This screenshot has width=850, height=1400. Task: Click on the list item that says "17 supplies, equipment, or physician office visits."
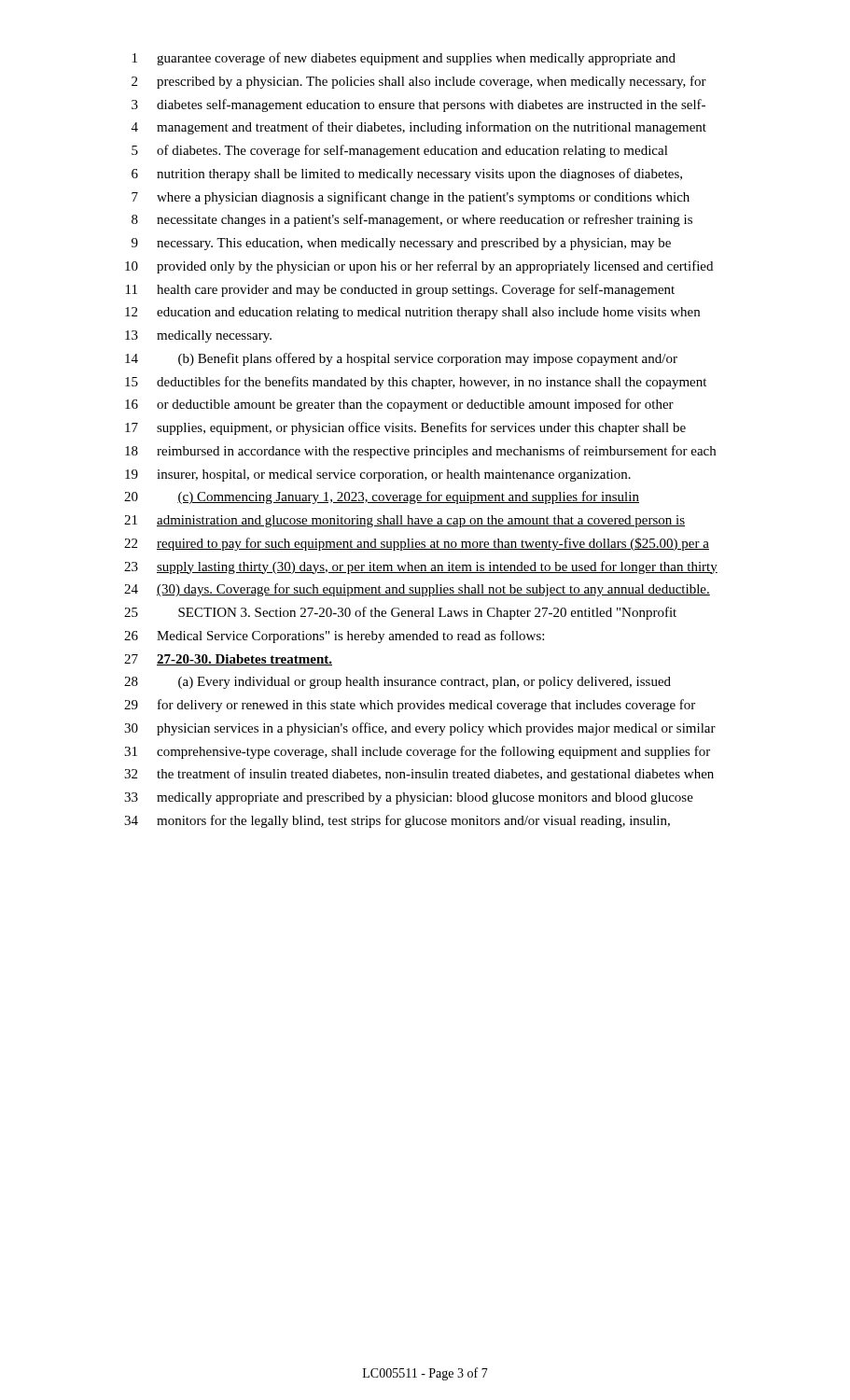point(444,428)
